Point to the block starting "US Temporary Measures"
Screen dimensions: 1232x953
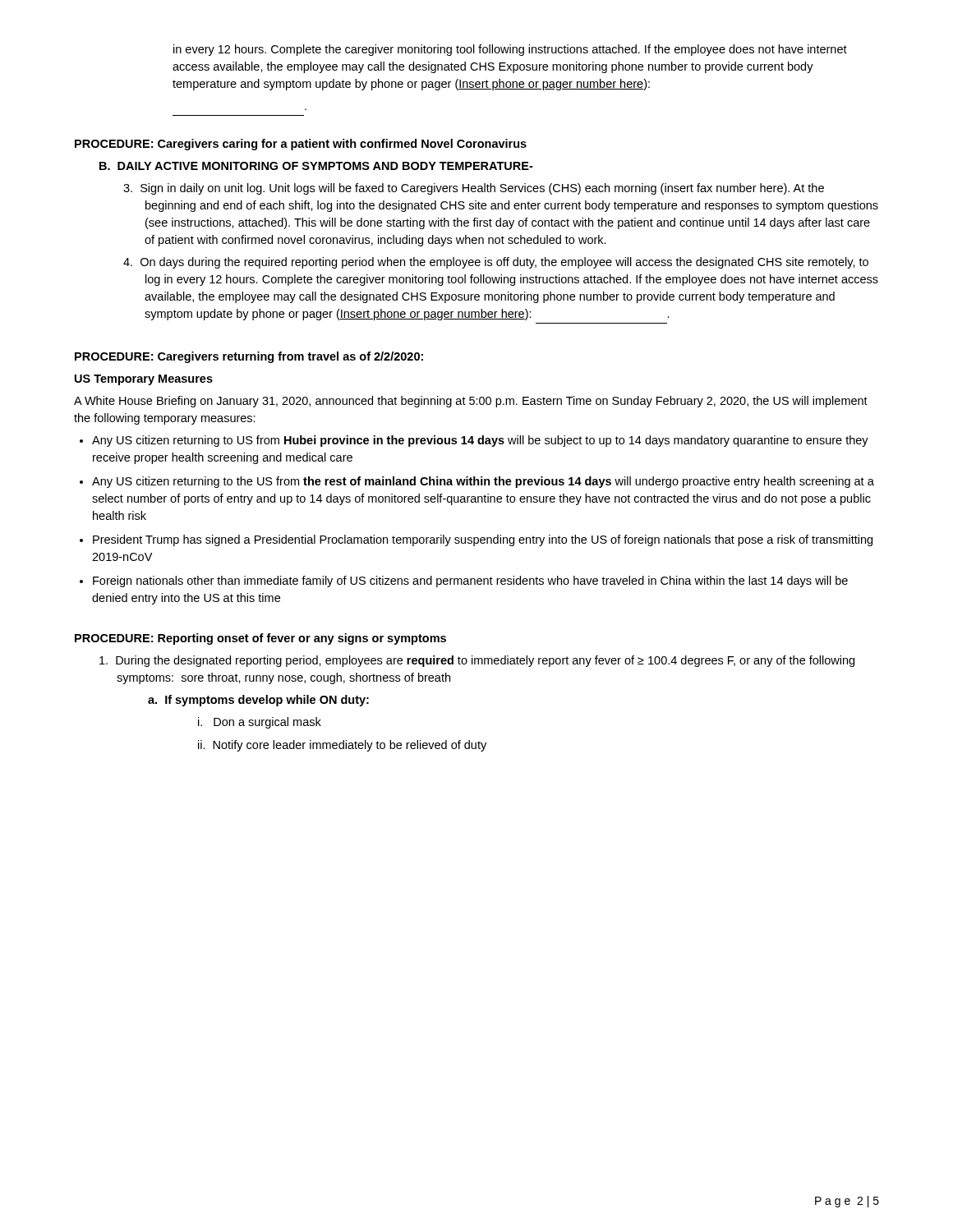pos(144,380)
